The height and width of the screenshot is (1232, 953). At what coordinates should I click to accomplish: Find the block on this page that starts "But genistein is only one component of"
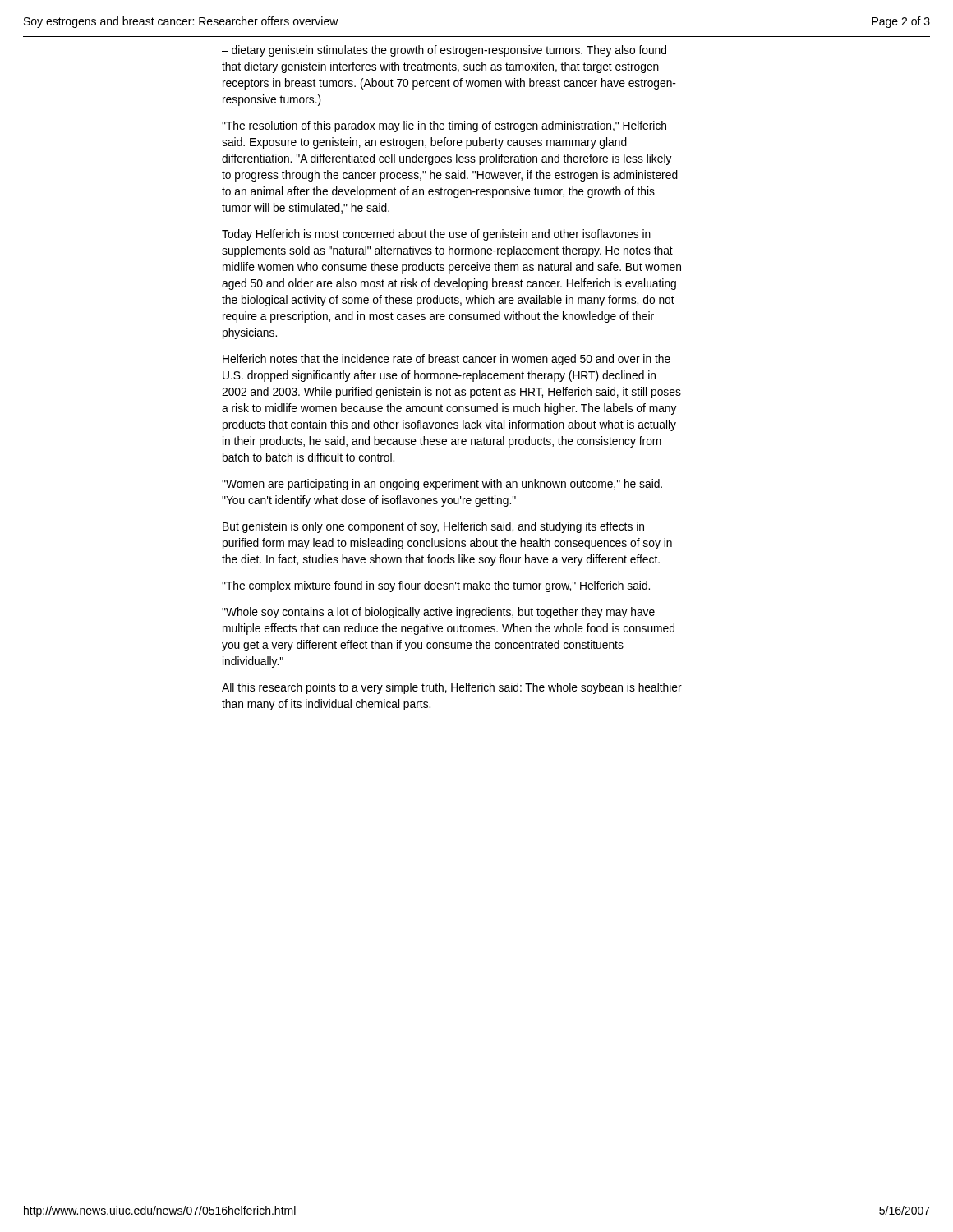click(452, 544)
